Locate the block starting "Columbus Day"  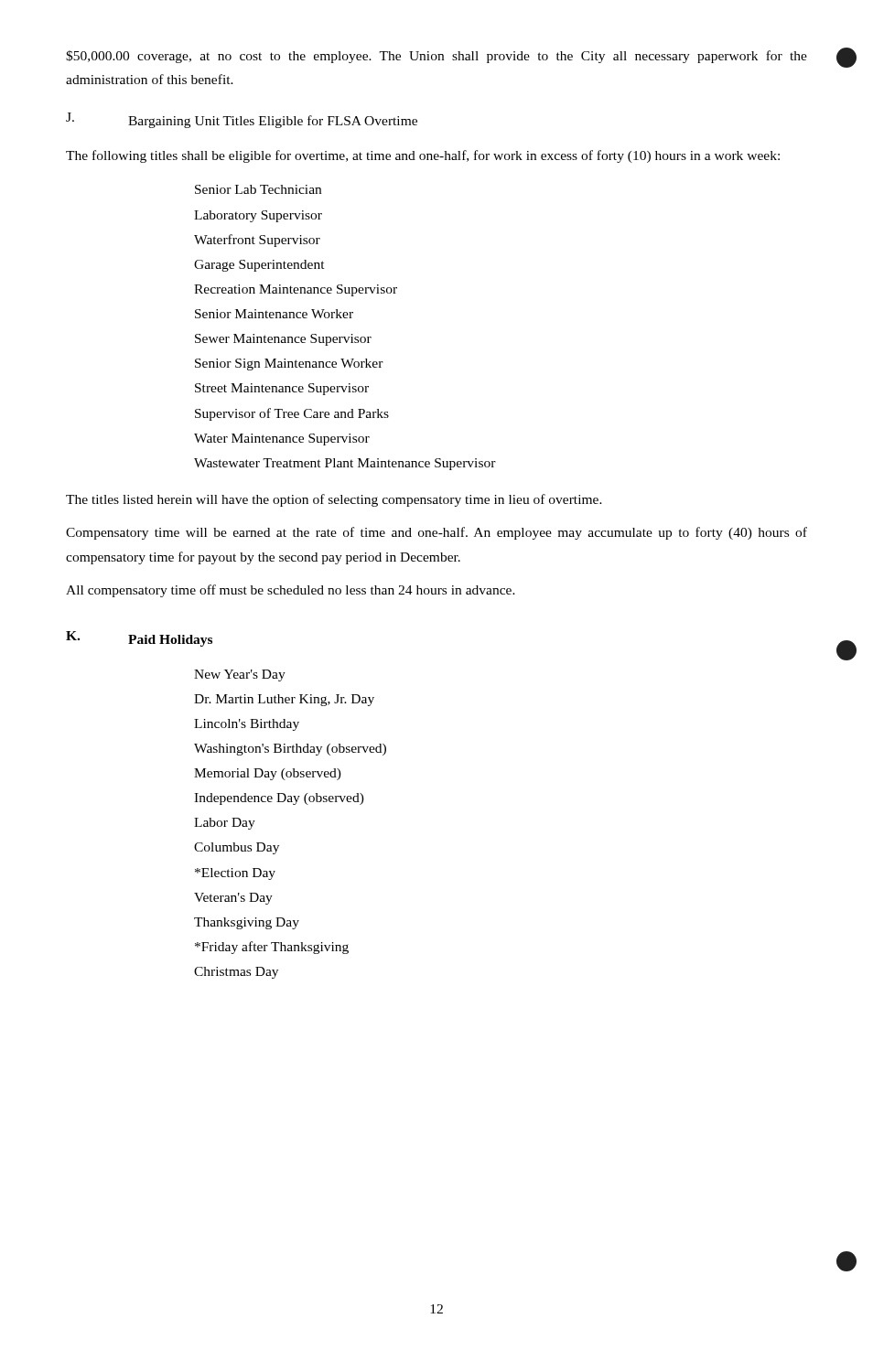(x=237, y=847)
